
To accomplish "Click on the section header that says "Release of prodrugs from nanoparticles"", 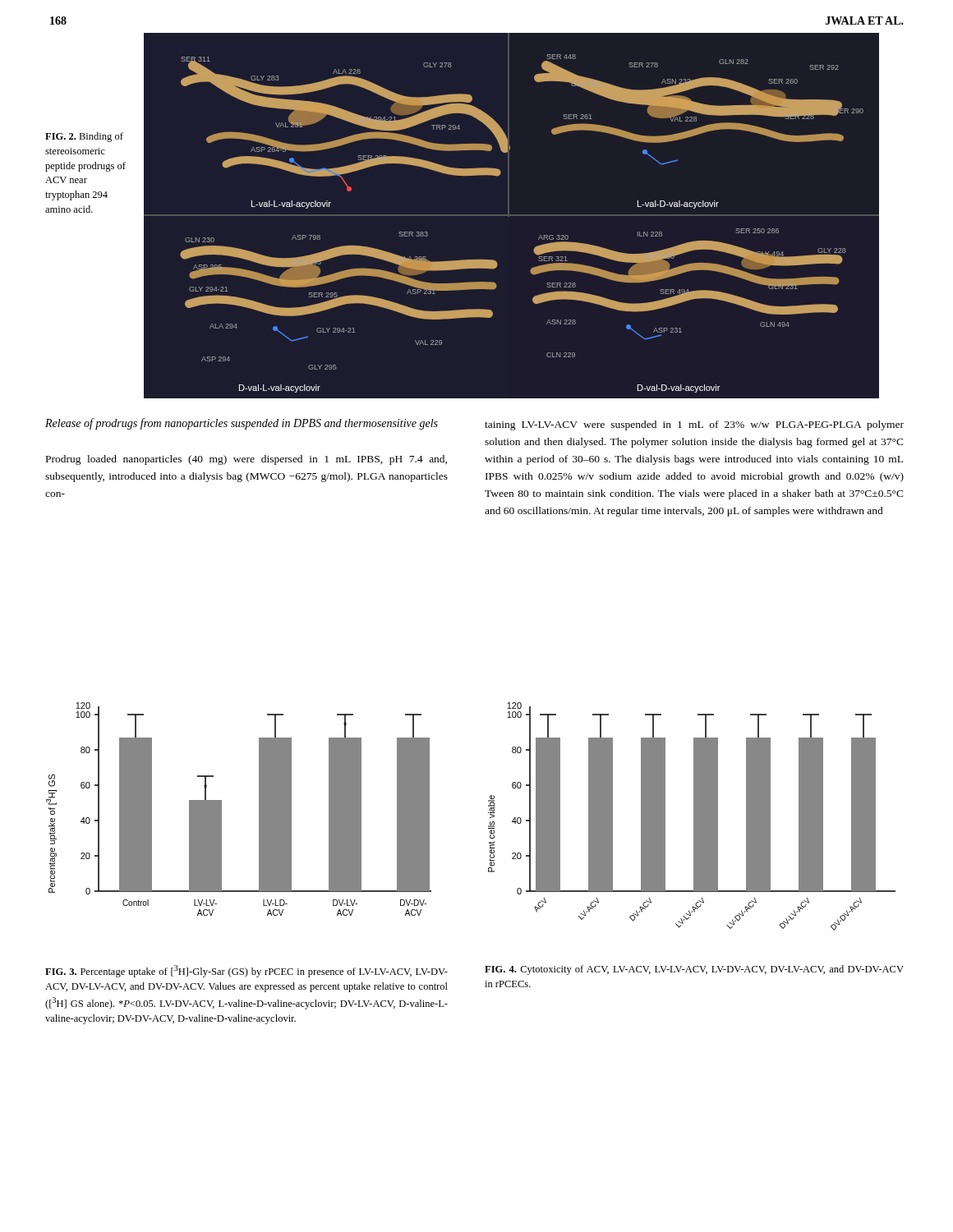I will click(242, 423).
